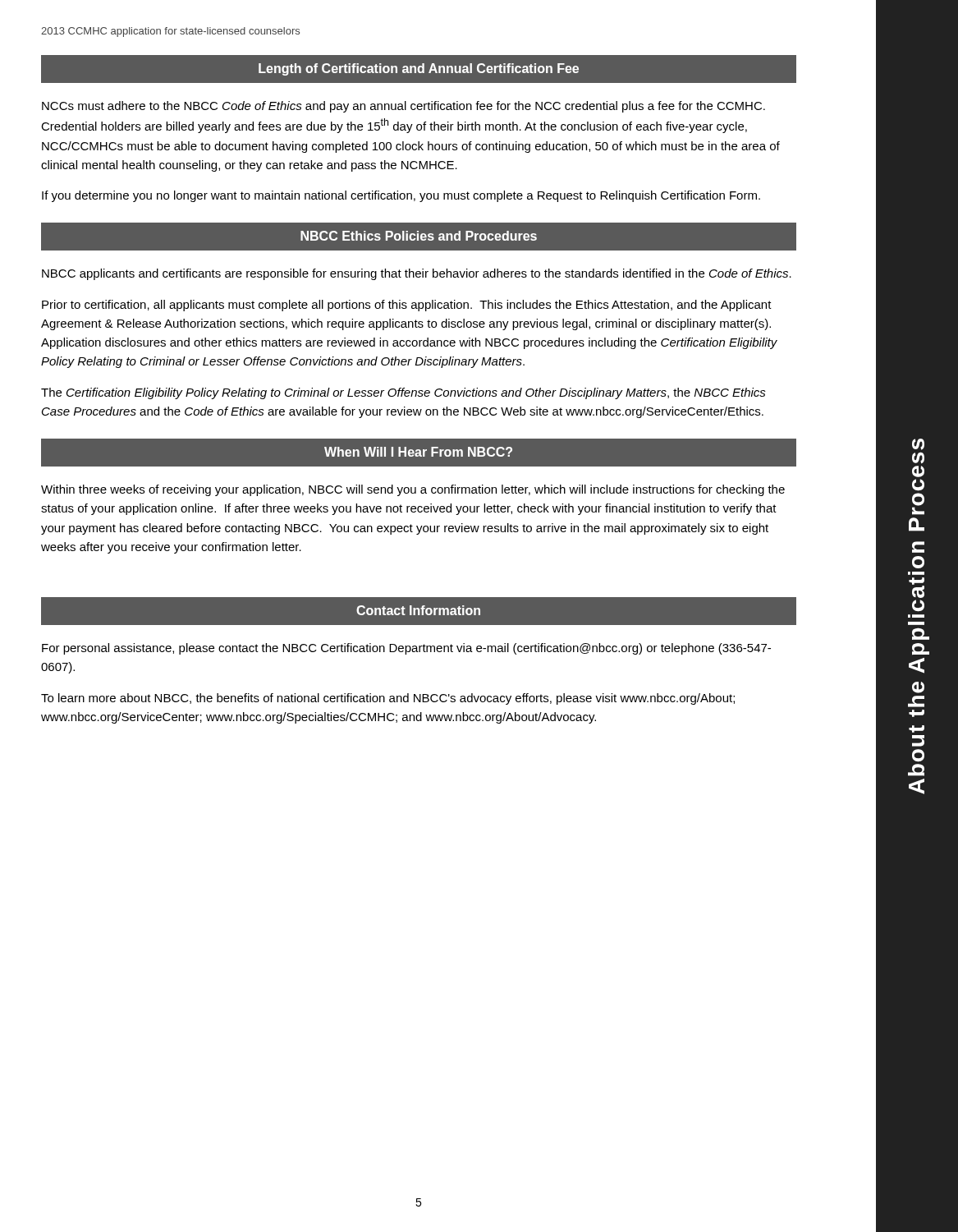958x1232 pixels.
Task: Point to the text starting "Contact Information"
Action: coord(419,611)
